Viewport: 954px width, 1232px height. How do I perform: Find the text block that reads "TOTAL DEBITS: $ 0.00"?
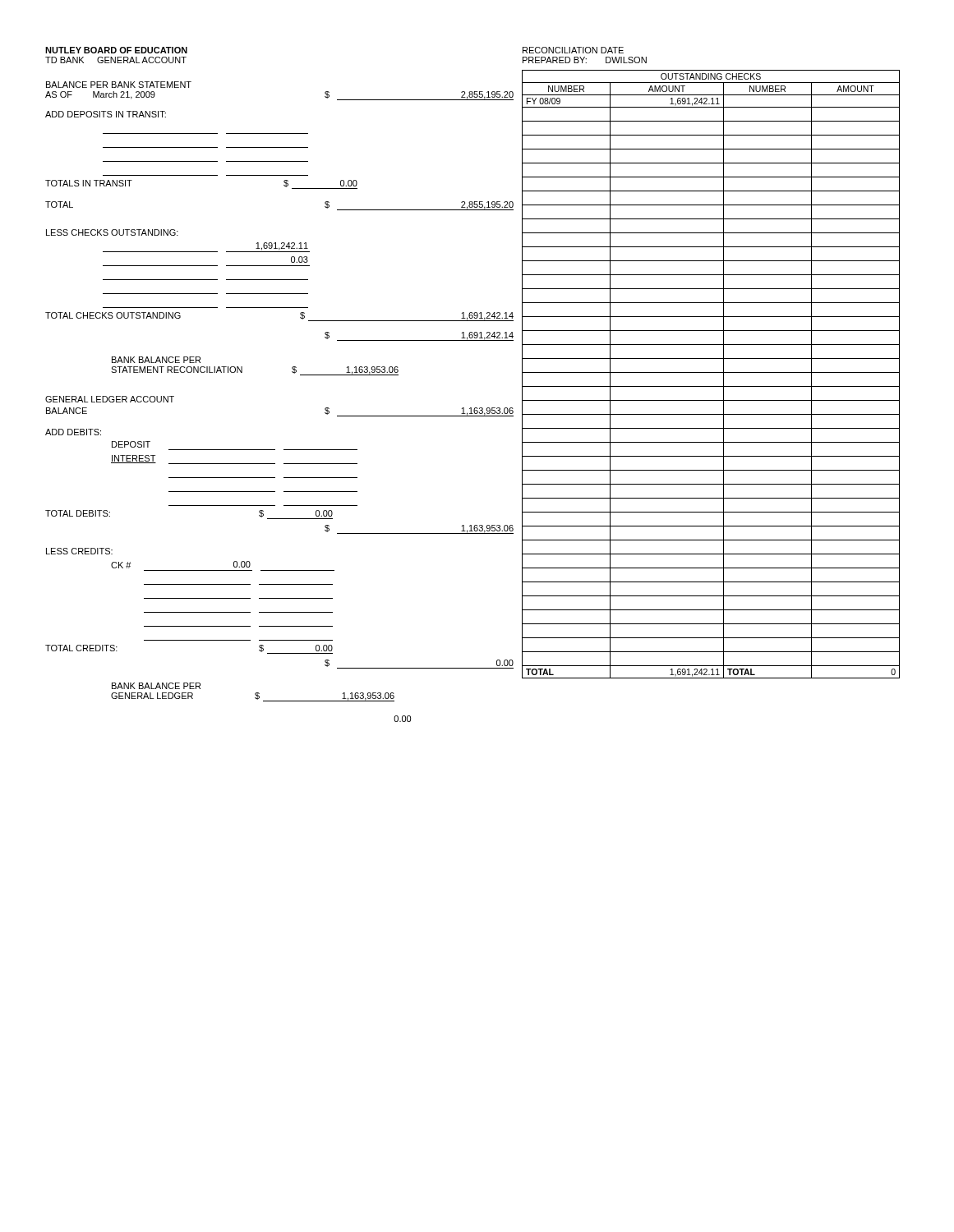(x=279, y=521)
